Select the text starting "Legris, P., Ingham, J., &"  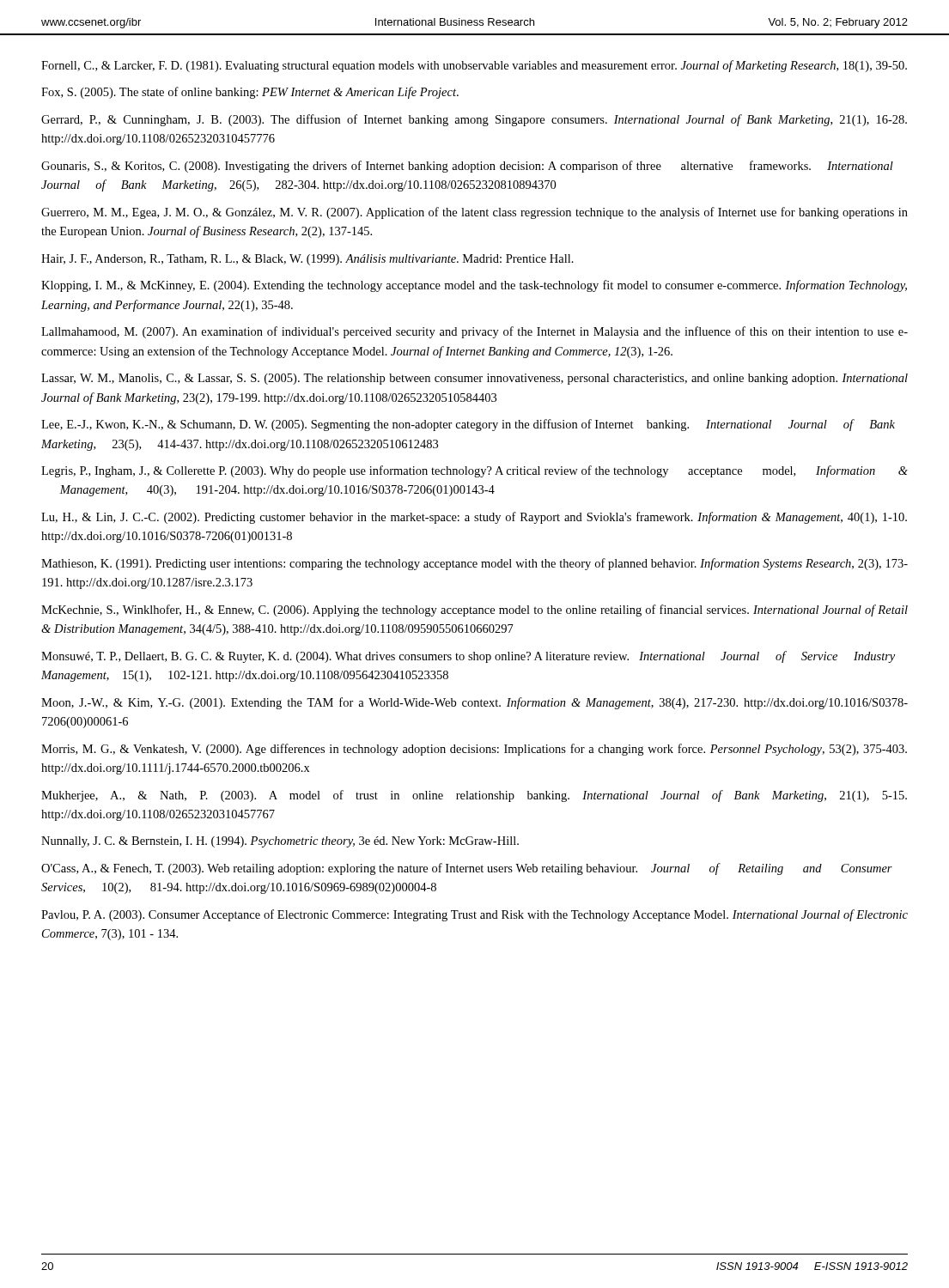(x=474, y=480)
